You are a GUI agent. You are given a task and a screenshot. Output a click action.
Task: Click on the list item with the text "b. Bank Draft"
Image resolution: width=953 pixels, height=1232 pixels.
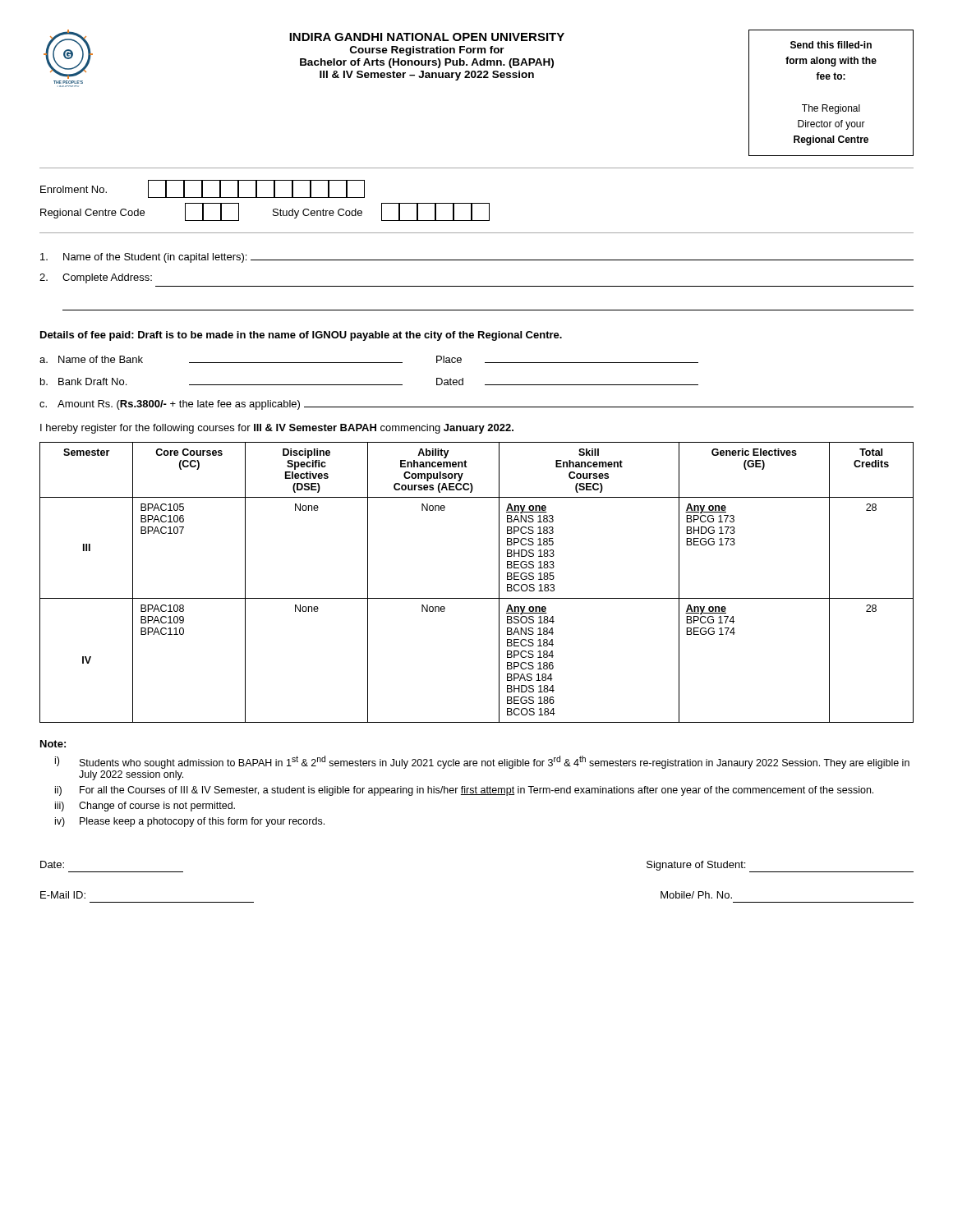369,380
